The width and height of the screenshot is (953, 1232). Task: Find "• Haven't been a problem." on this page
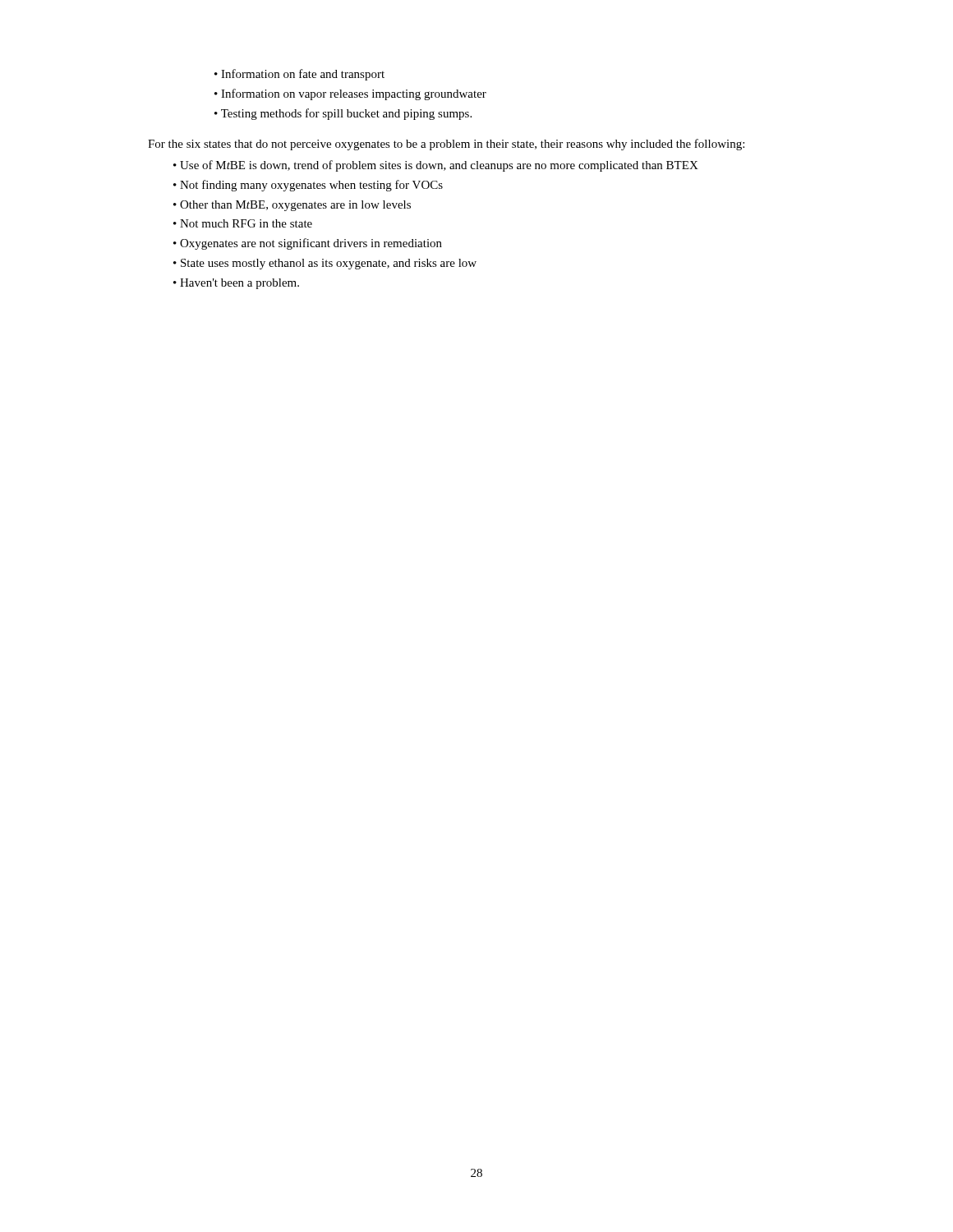236,282
